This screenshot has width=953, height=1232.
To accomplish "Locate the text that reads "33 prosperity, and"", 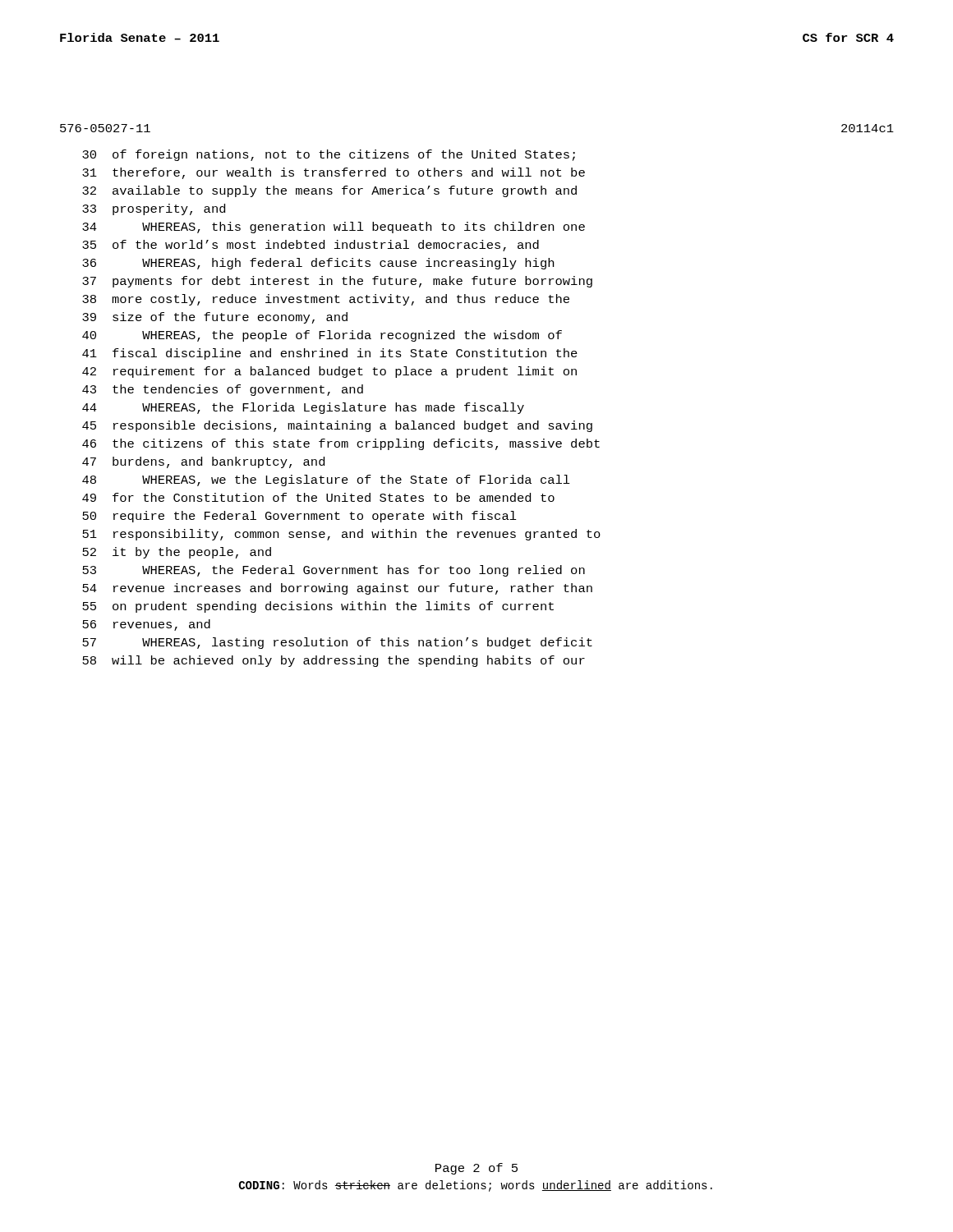I will [154, 209].
